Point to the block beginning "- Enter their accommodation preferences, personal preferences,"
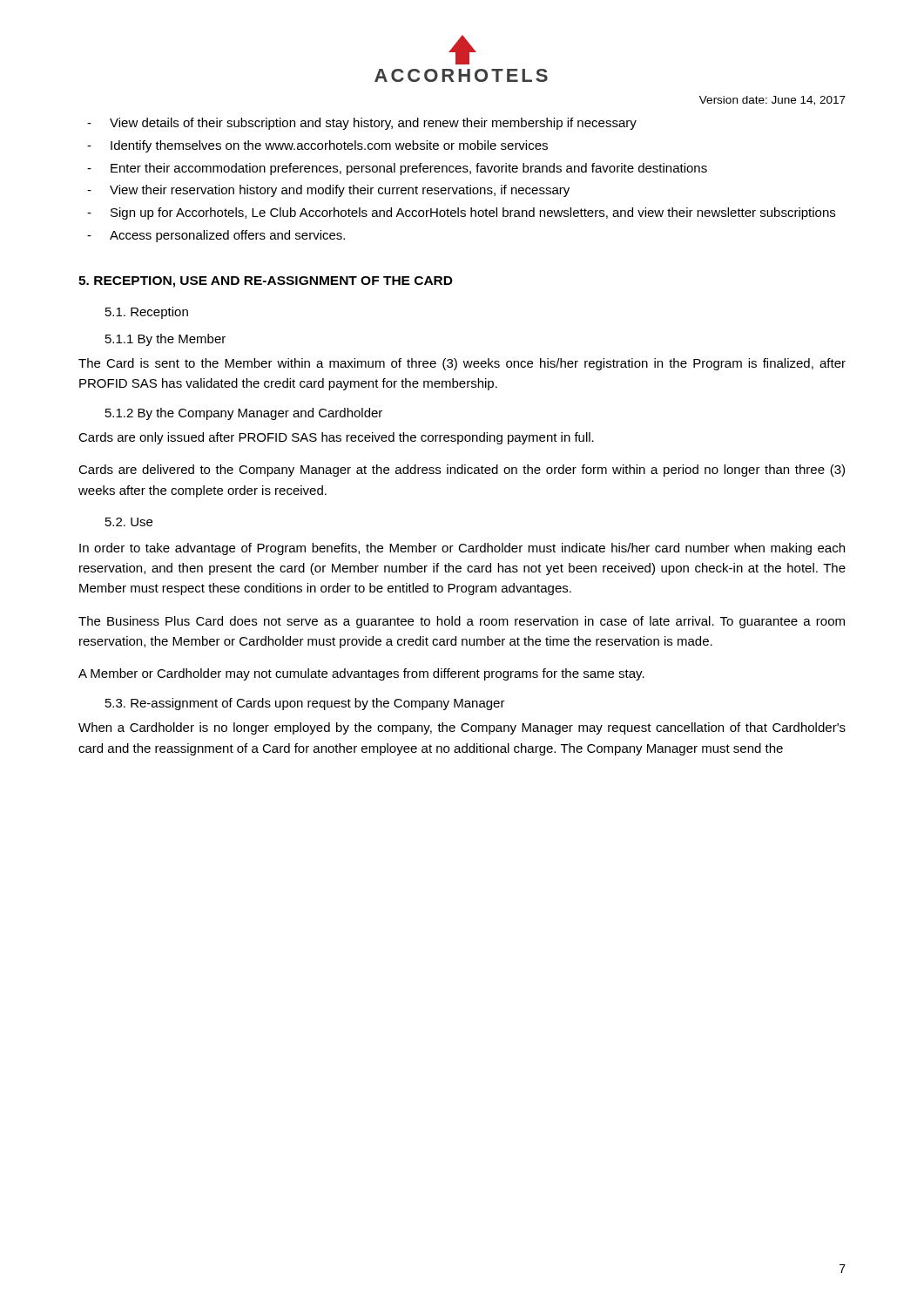 tap(462, 168)
